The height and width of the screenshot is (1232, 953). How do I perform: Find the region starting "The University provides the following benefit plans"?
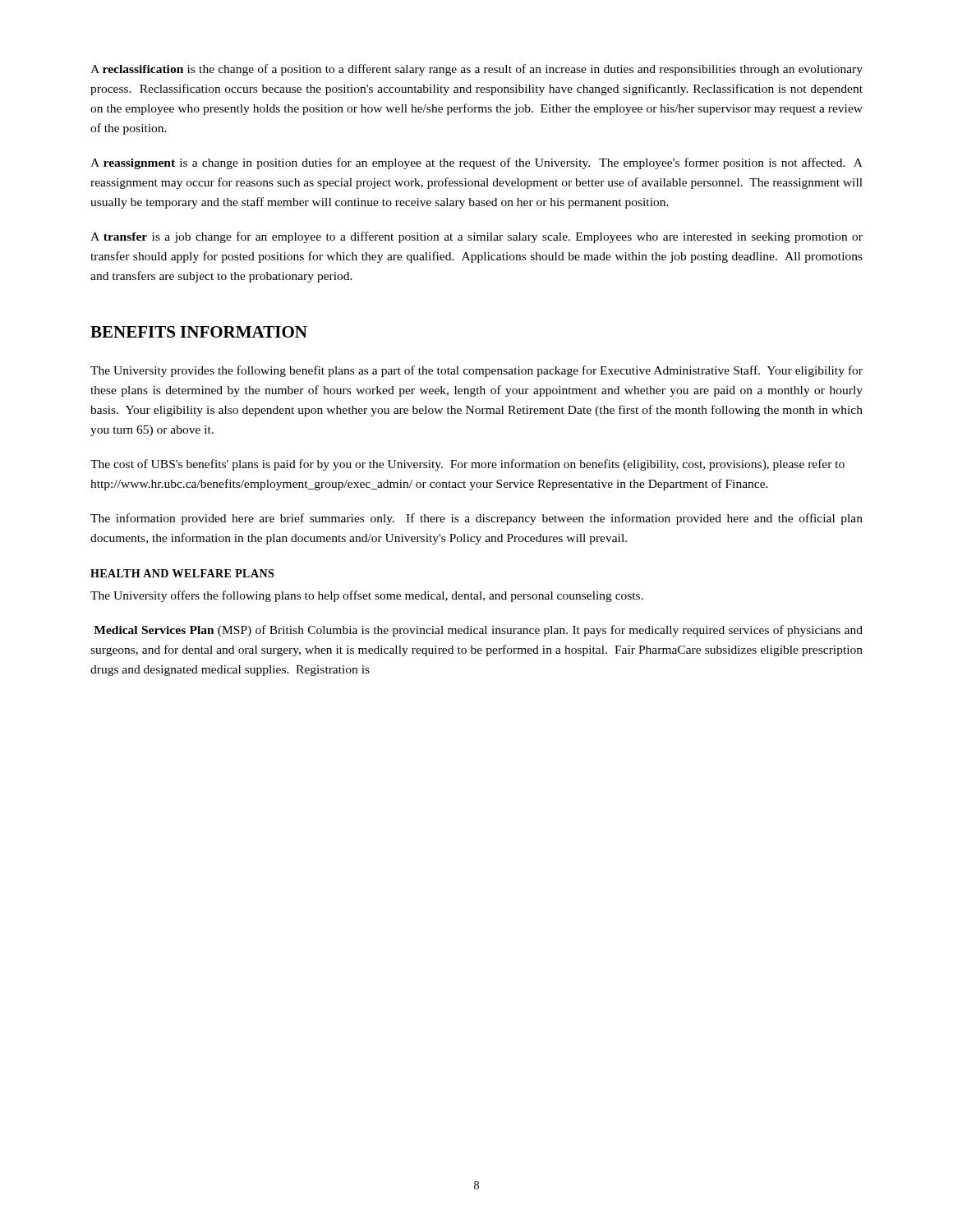(x=476, y=400)
